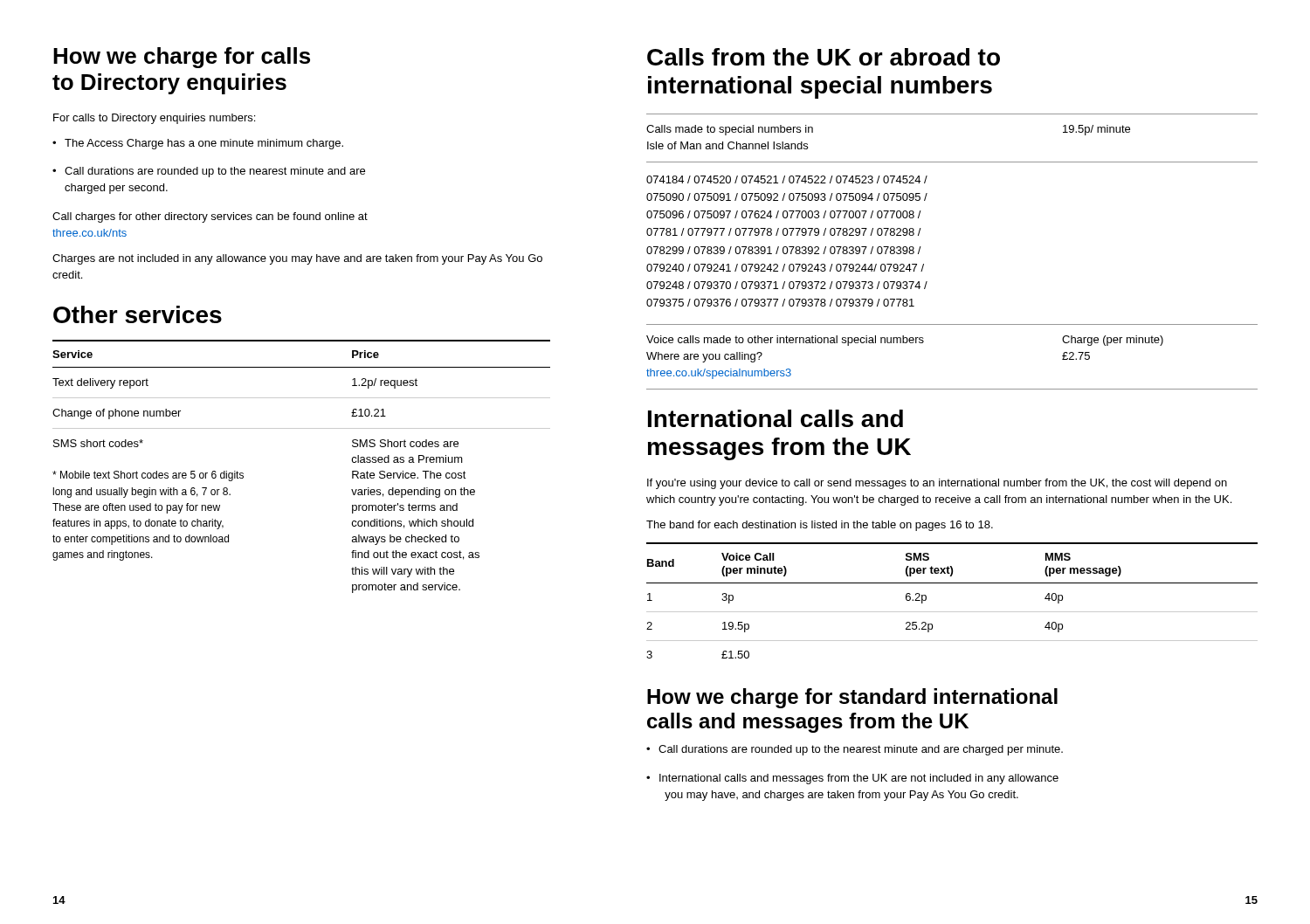Find the table that mentions "Calls made to special"
Screen dimensions: 924x1310
point(952,138)
